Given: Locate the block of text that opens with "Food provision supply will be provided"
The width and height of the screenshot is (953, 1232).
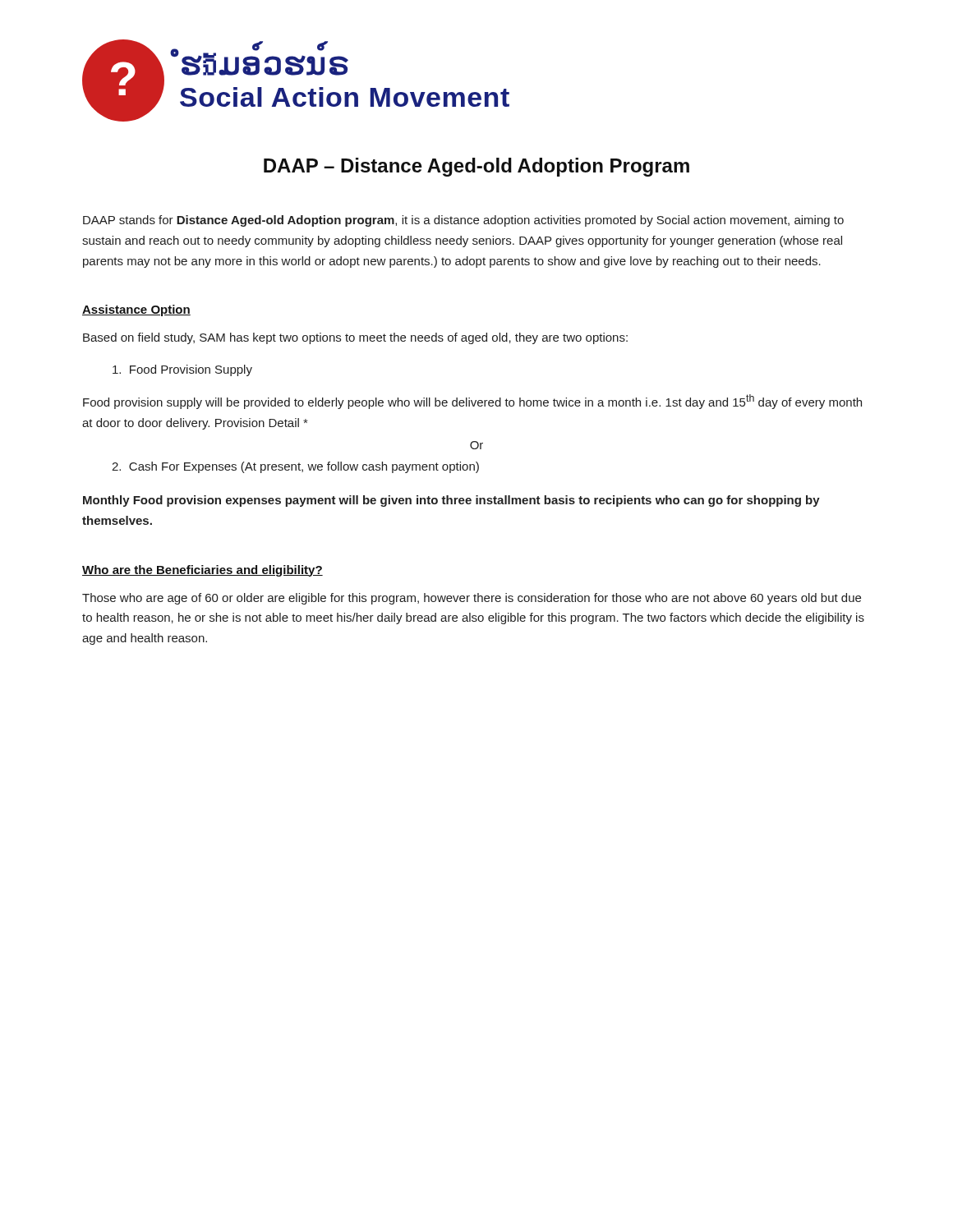Looking at the screenshot, I should tap(472, 411).
